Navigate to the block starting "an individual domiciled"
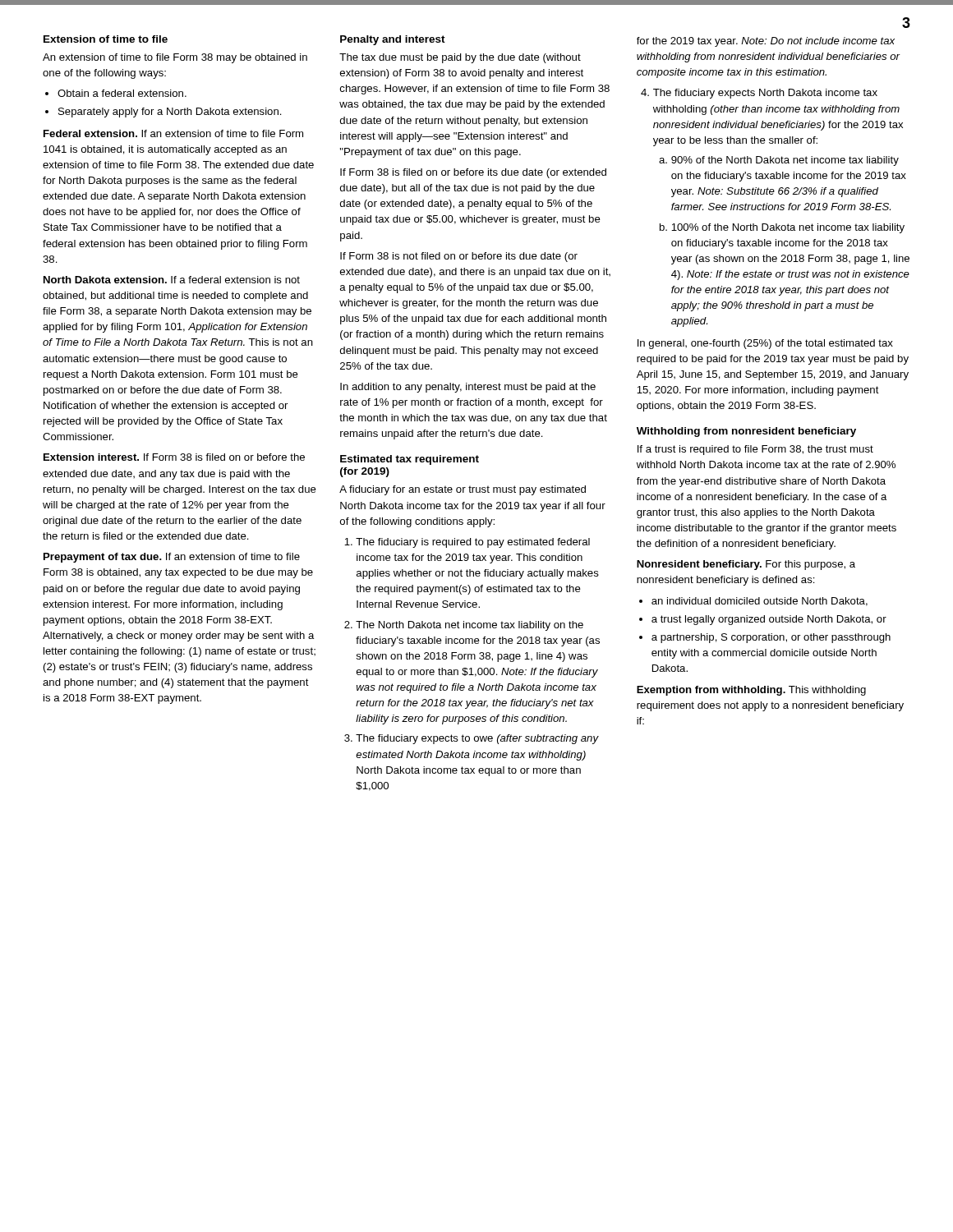The width and height of the screenshot is (953, 1232). click(760, 600)
